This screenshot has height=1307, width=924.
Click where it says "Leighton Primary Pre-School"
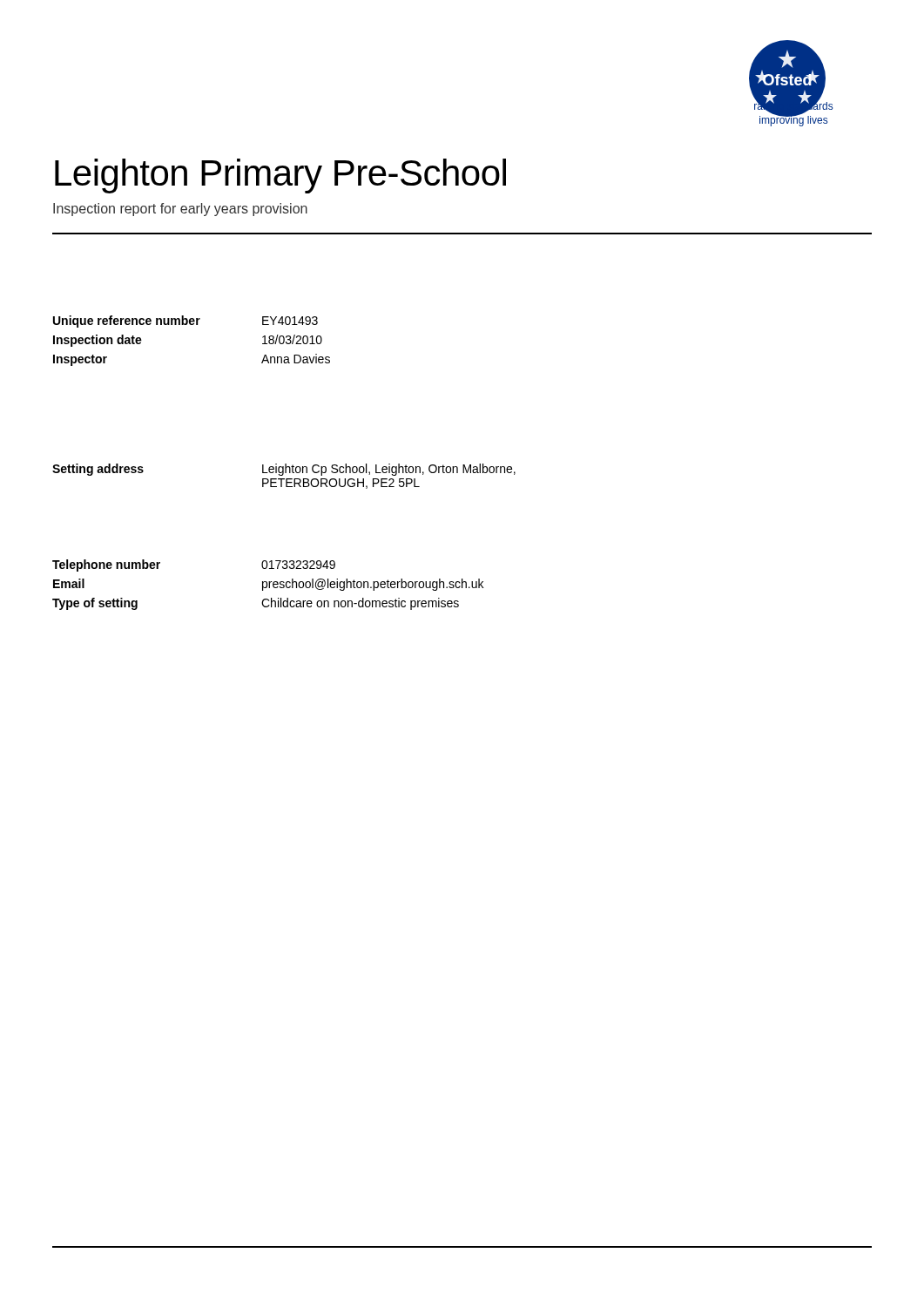click(x=280, y=173)
